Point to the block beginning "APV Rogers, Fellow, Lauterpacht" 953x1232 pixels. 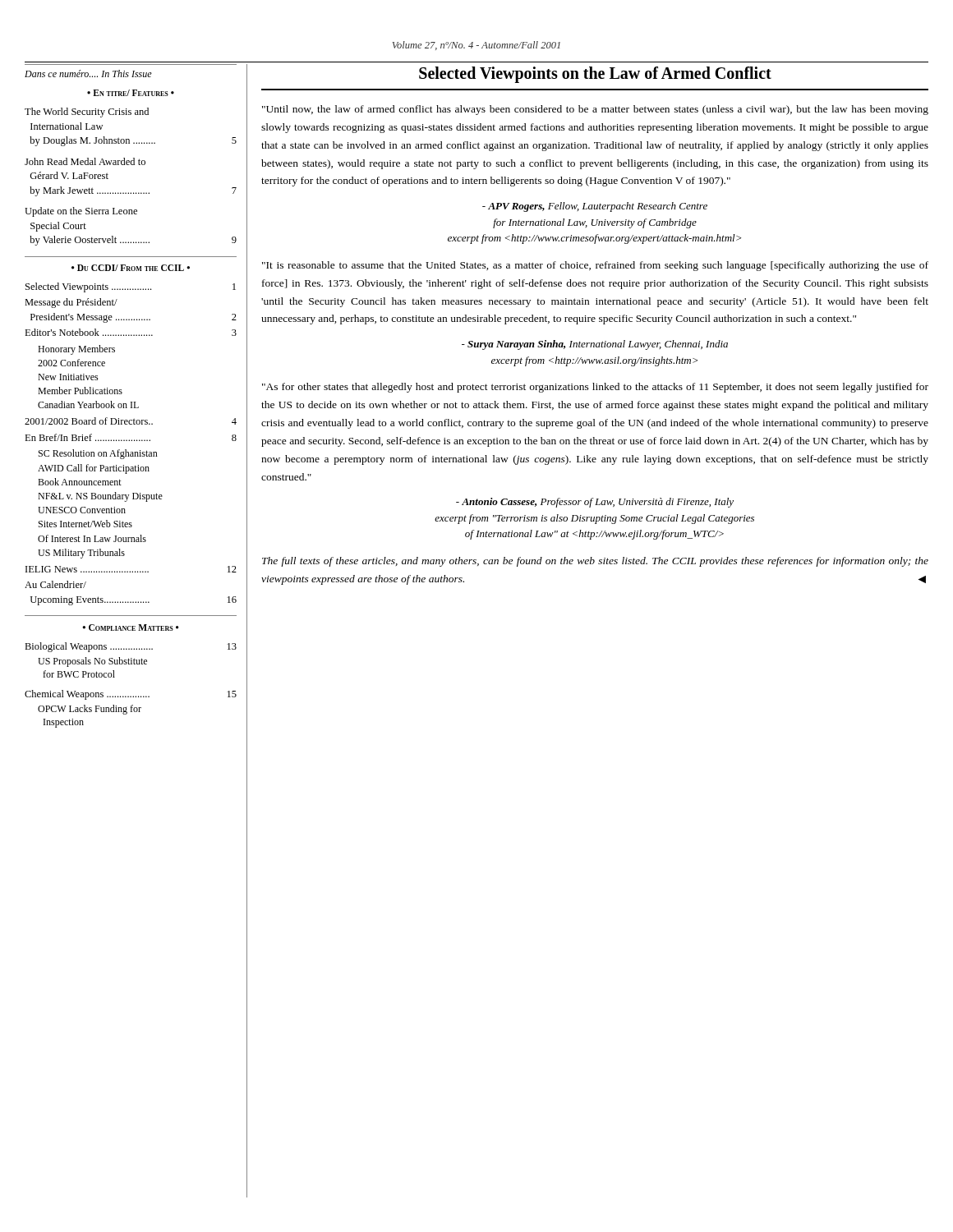point(595,222)
